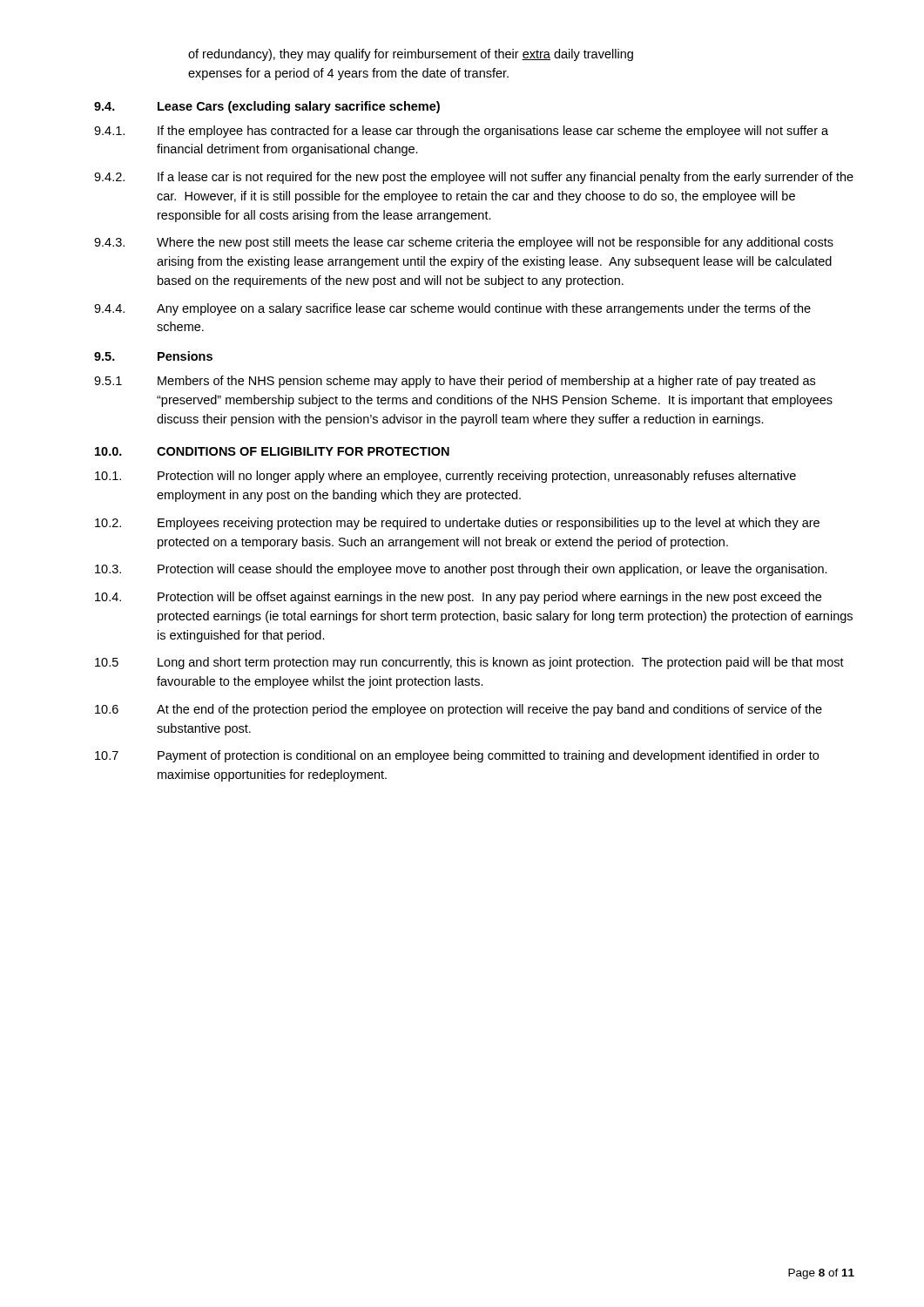The width and height of the screenshot is (924, 1307).
Task: Click on the list item with the text "9.4.2. If a lease car is not required"
Action: pos(474,197)
